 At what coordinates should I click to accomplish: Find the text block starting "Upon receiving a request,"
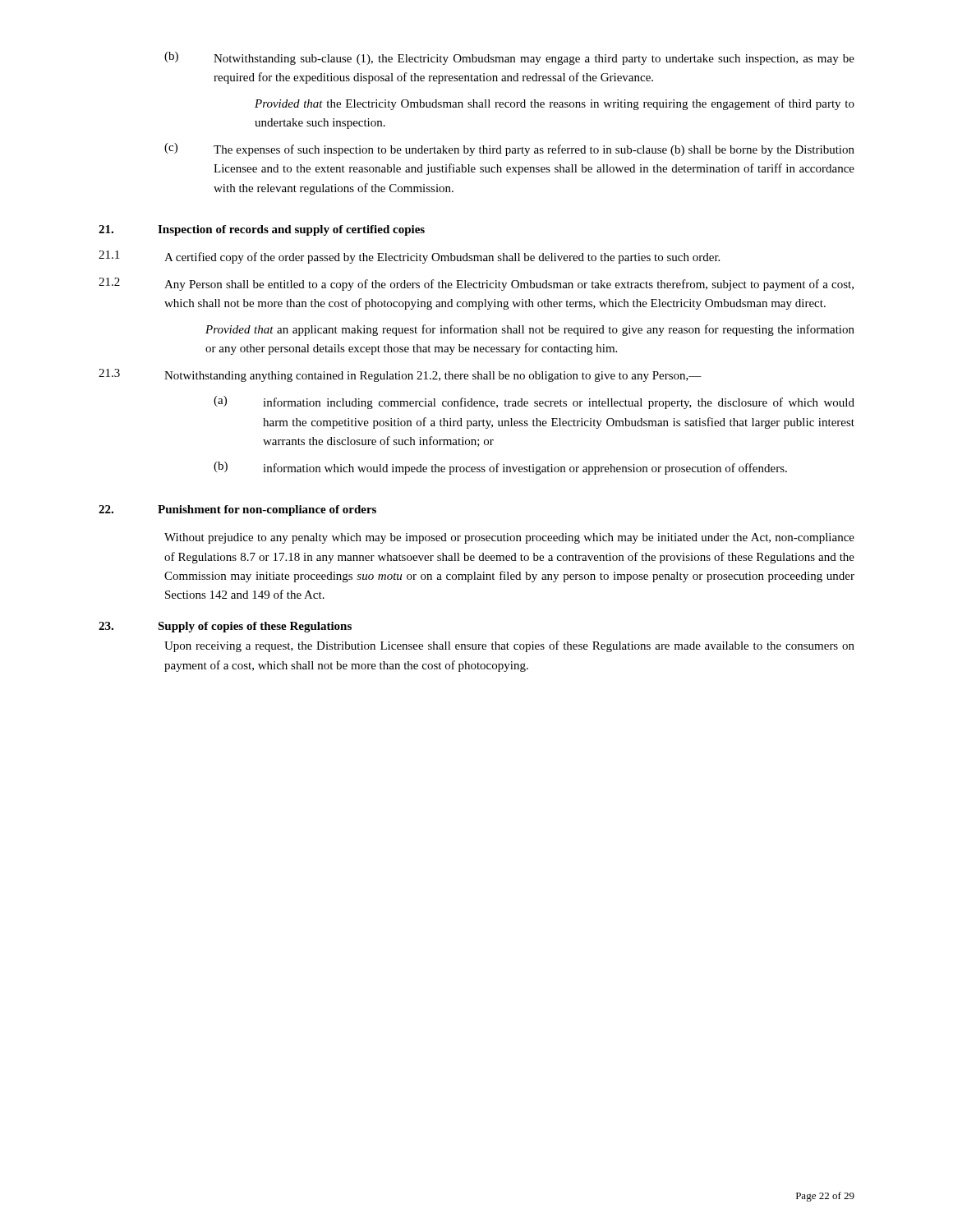[x=476, y=656]
